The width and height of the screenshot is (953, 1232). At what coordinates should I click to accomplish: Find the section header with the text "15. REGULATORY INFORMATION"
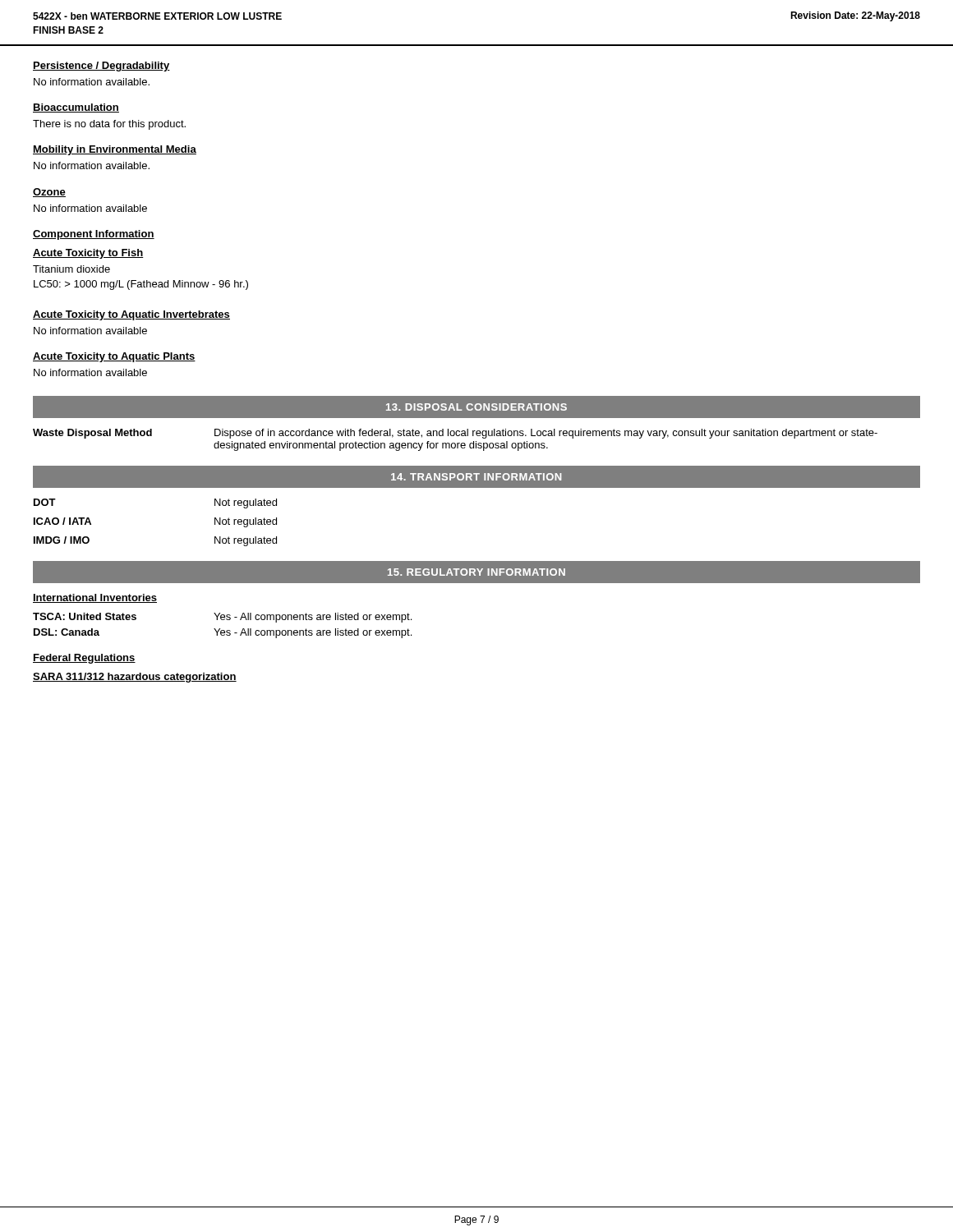tap(476, 572)
